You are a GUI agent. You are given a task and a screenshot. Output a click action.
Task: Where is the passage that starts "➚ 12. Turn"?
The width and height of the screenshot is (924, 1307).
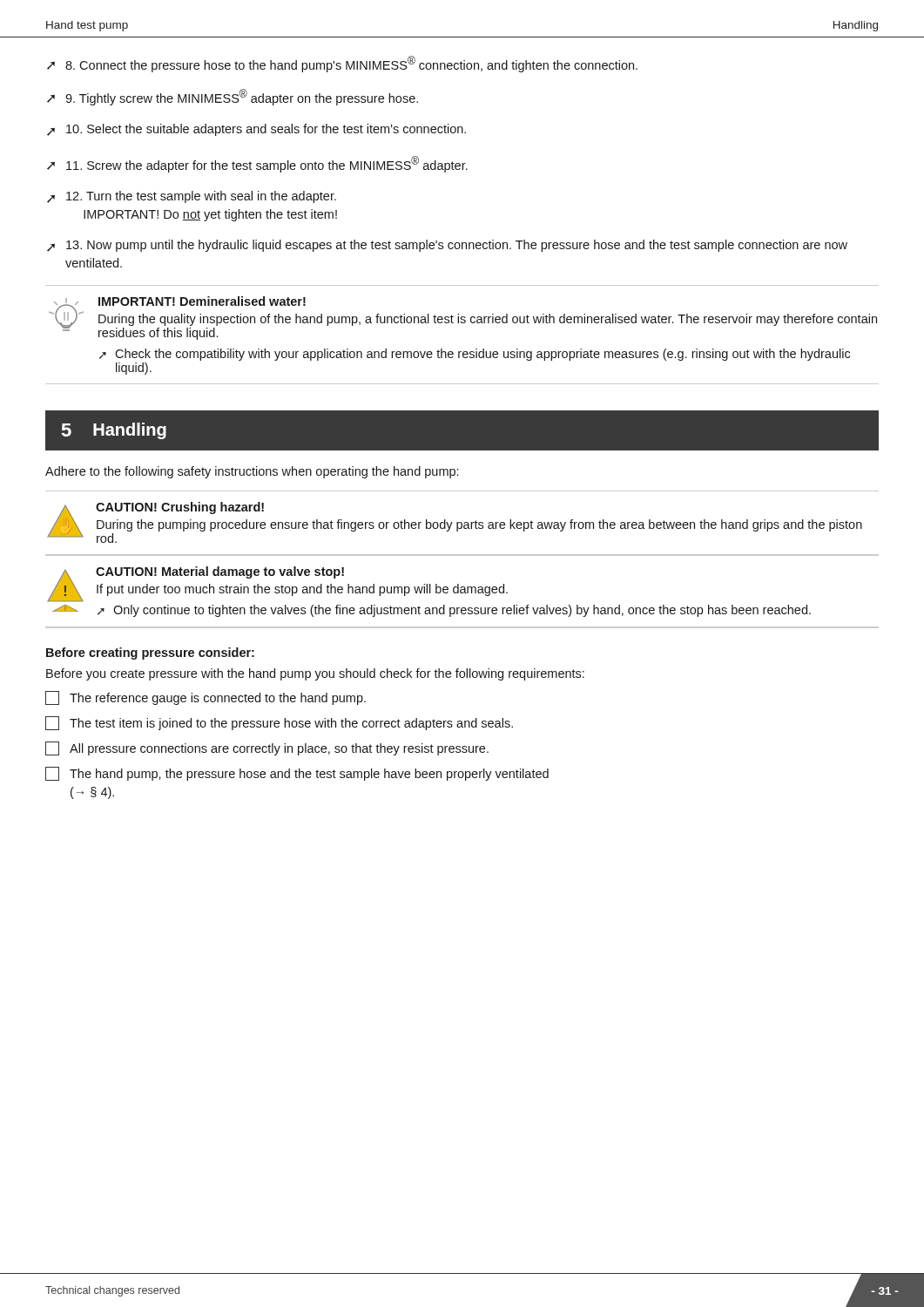[192, 197]
